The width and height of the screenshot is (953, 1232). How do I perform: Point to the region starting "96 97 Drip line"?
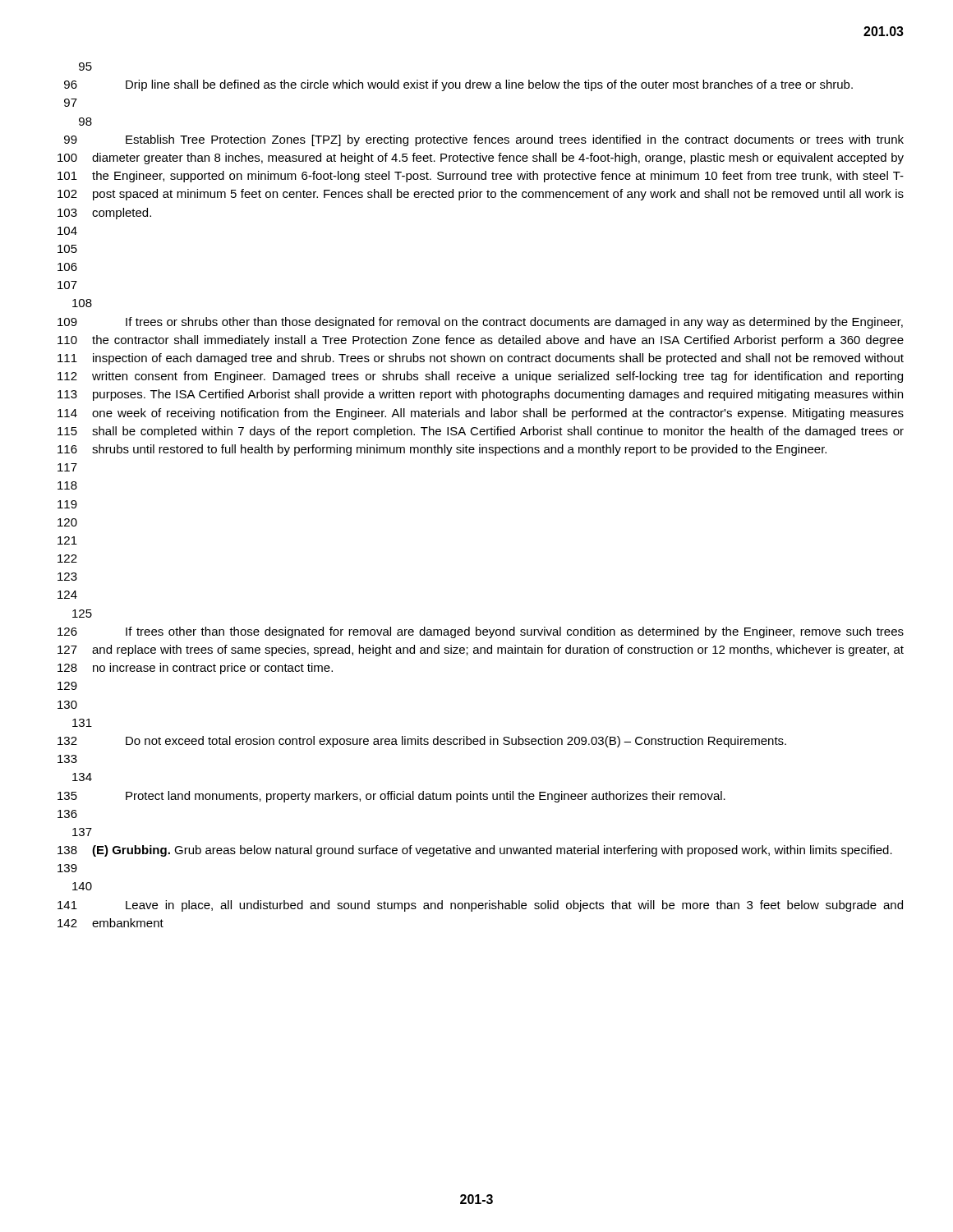click(x=476, y=94)
